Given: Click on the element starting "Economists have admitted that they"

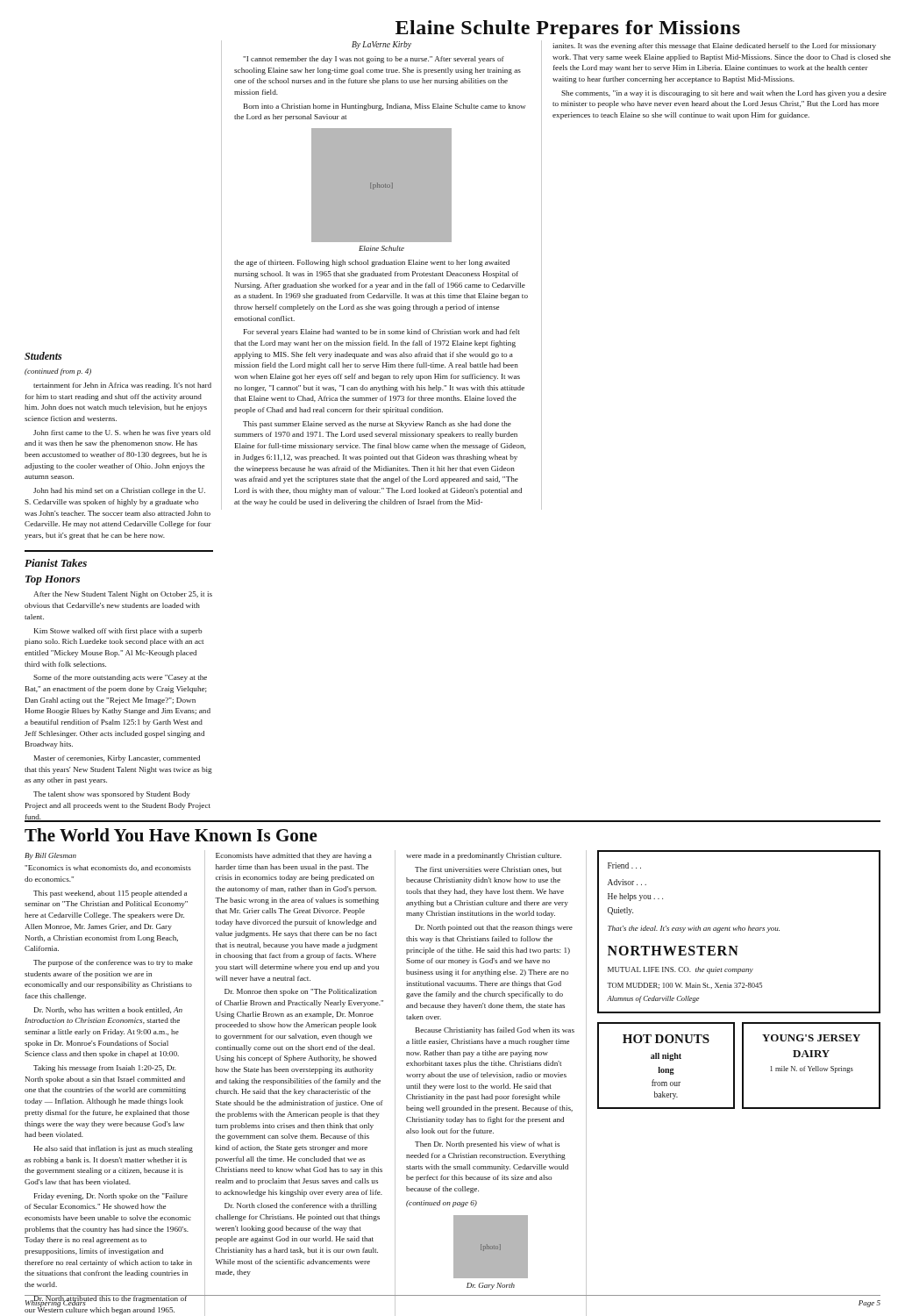Looking at the screenshot, I should click(x=300, y=1064).
